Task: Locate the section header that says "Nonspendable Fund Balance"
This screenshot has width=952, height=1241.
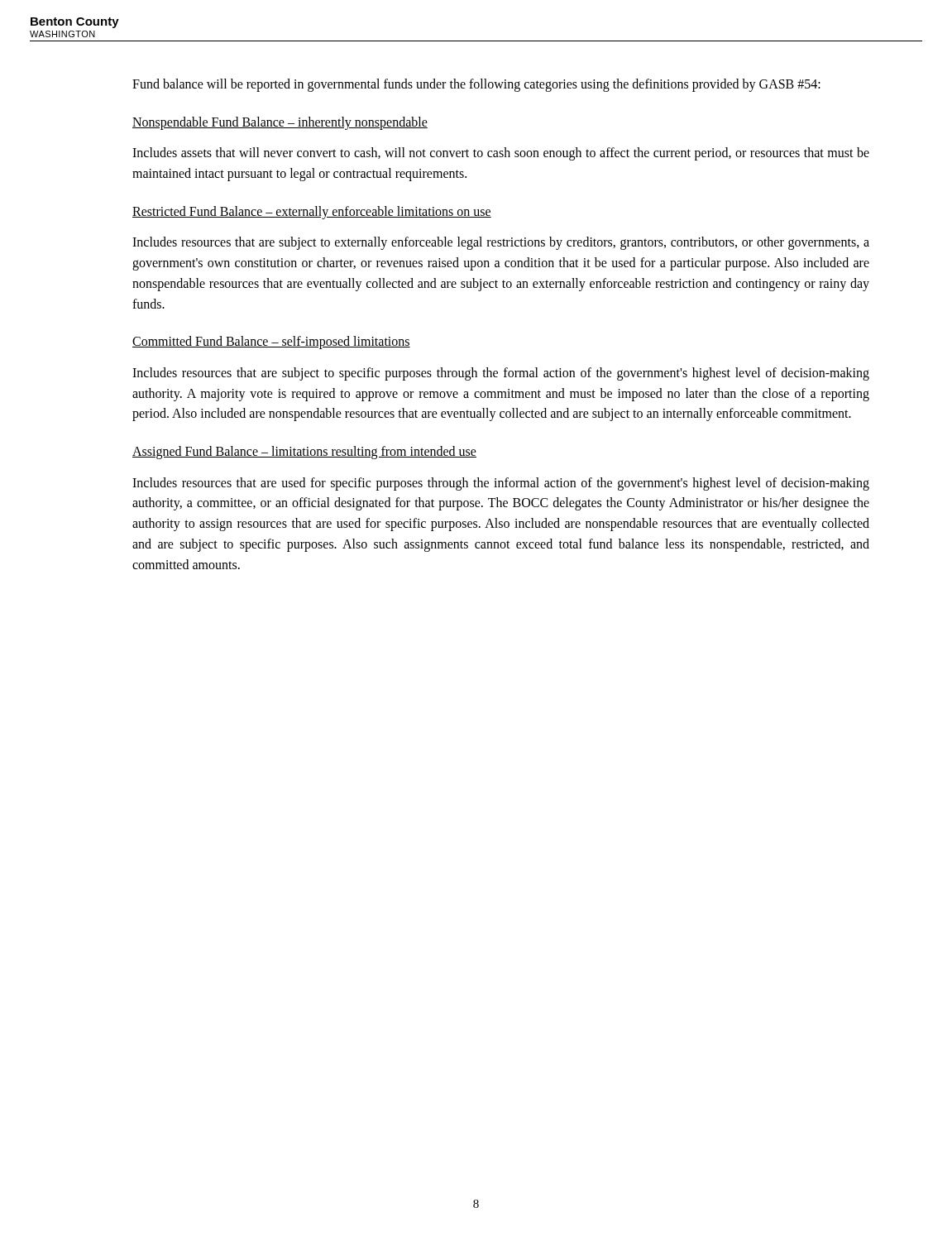Action: click(280, 123)
